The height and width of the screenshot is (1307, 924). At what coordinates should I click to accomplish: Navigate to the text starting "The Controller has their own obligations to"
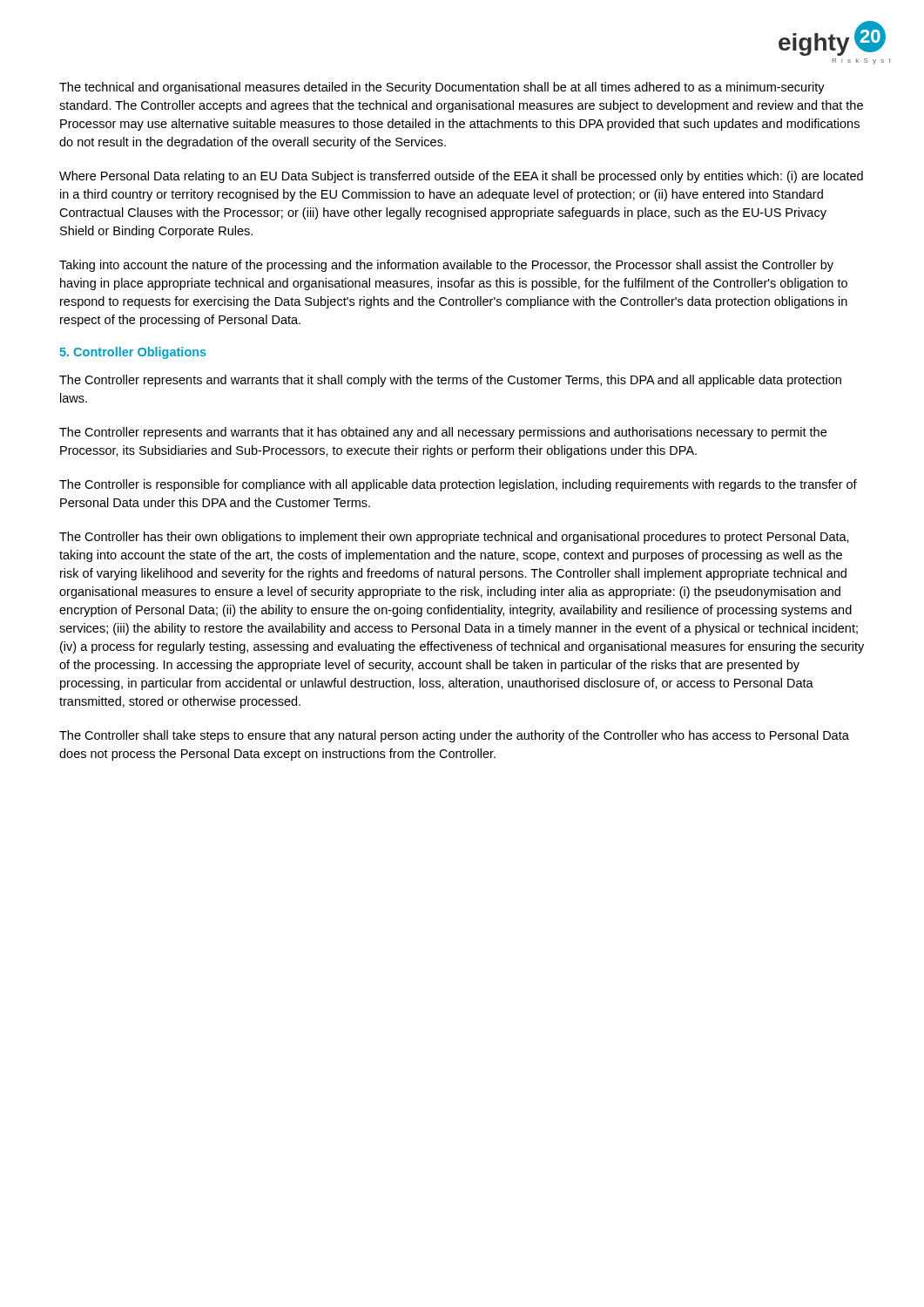coord(462,619)
